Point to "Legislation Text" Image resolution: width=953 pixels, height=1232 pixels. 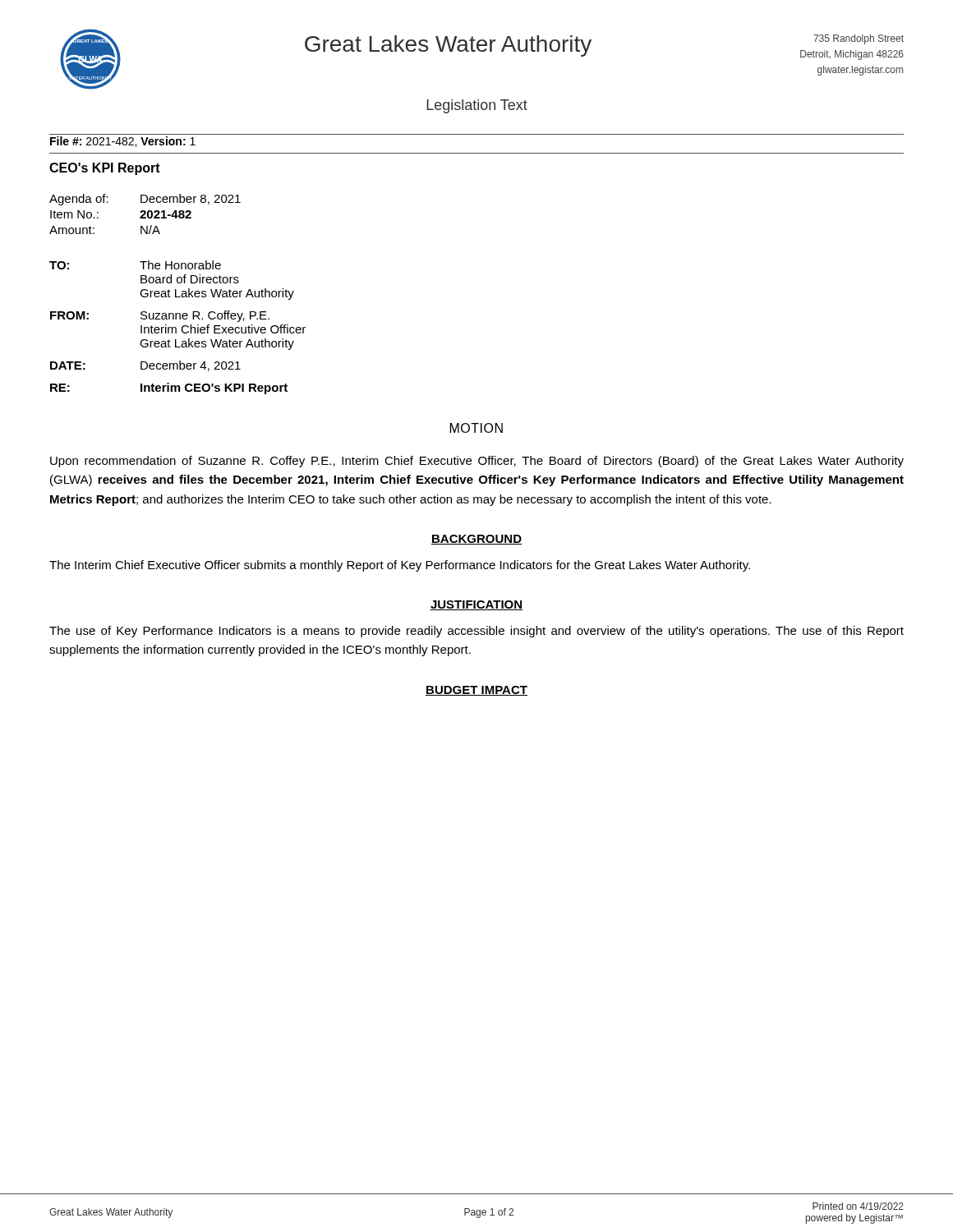click(476, 105)
